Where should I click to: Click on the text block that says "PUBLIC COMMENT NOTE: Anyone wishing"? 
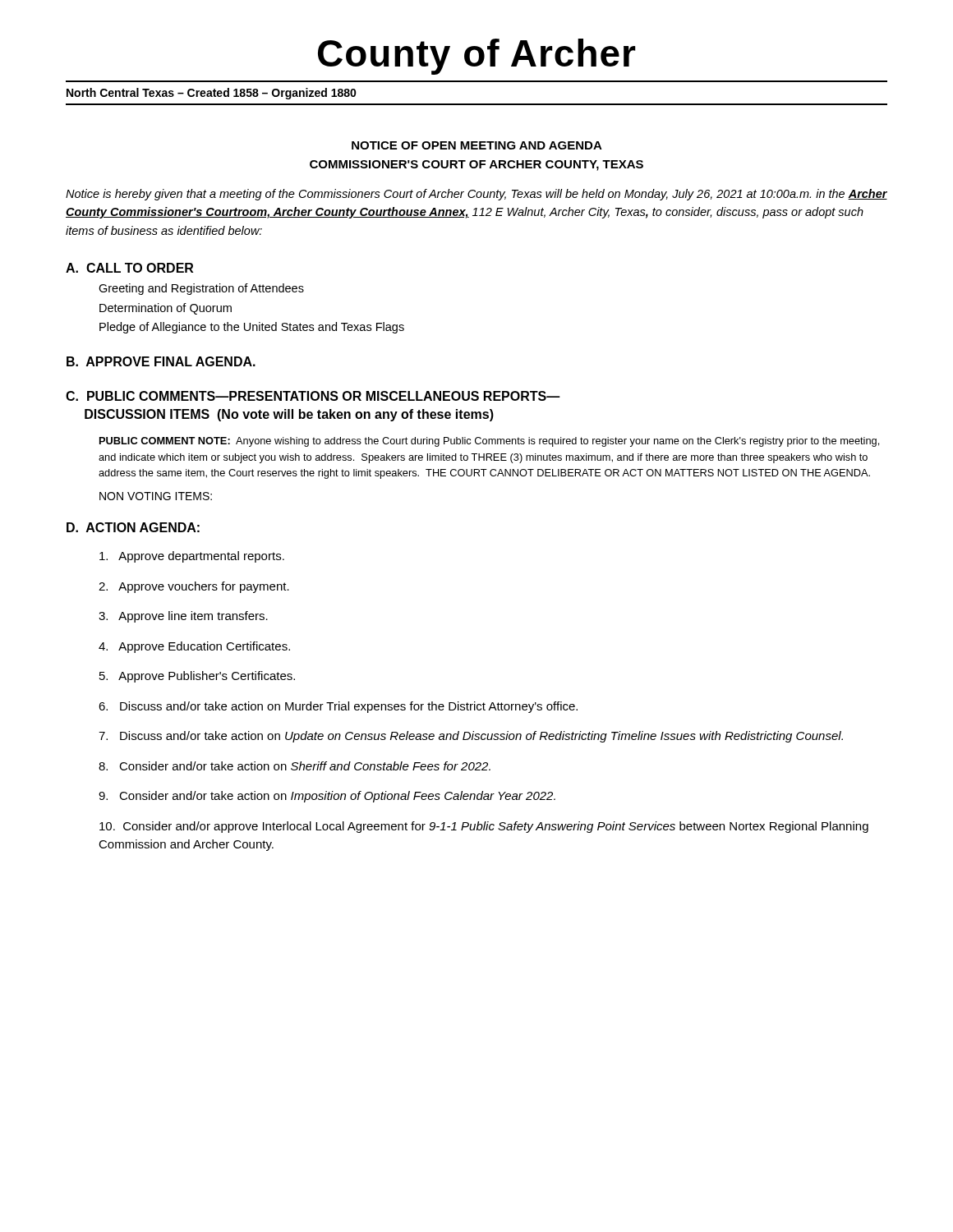(x=489, y=457)
